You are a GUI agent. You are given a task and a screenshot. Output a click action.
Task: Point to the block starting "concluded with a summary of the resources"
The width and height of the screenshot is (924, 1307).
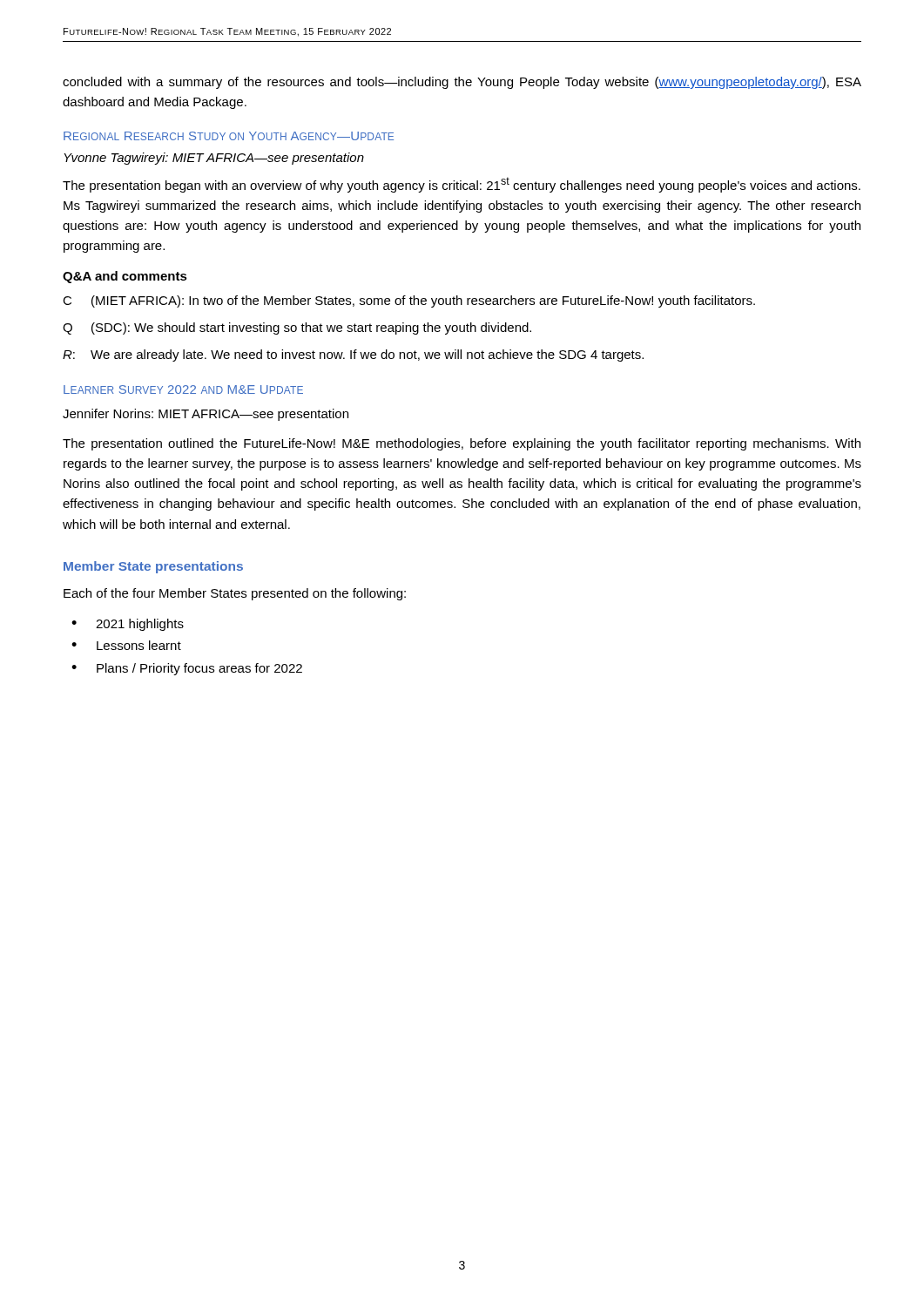[462, 92]
